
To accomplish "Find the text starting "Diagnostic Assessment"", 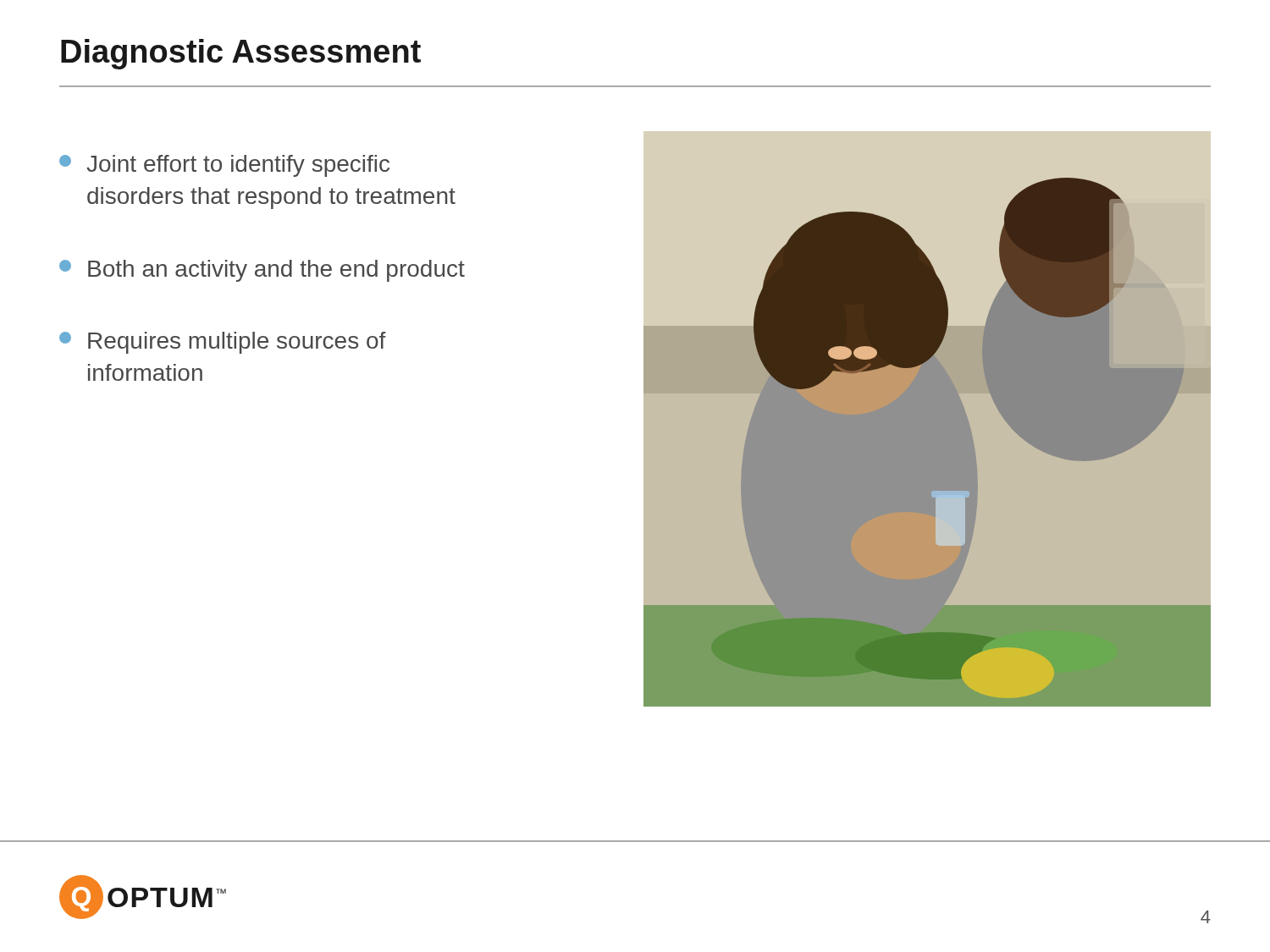I will point(240,52).
